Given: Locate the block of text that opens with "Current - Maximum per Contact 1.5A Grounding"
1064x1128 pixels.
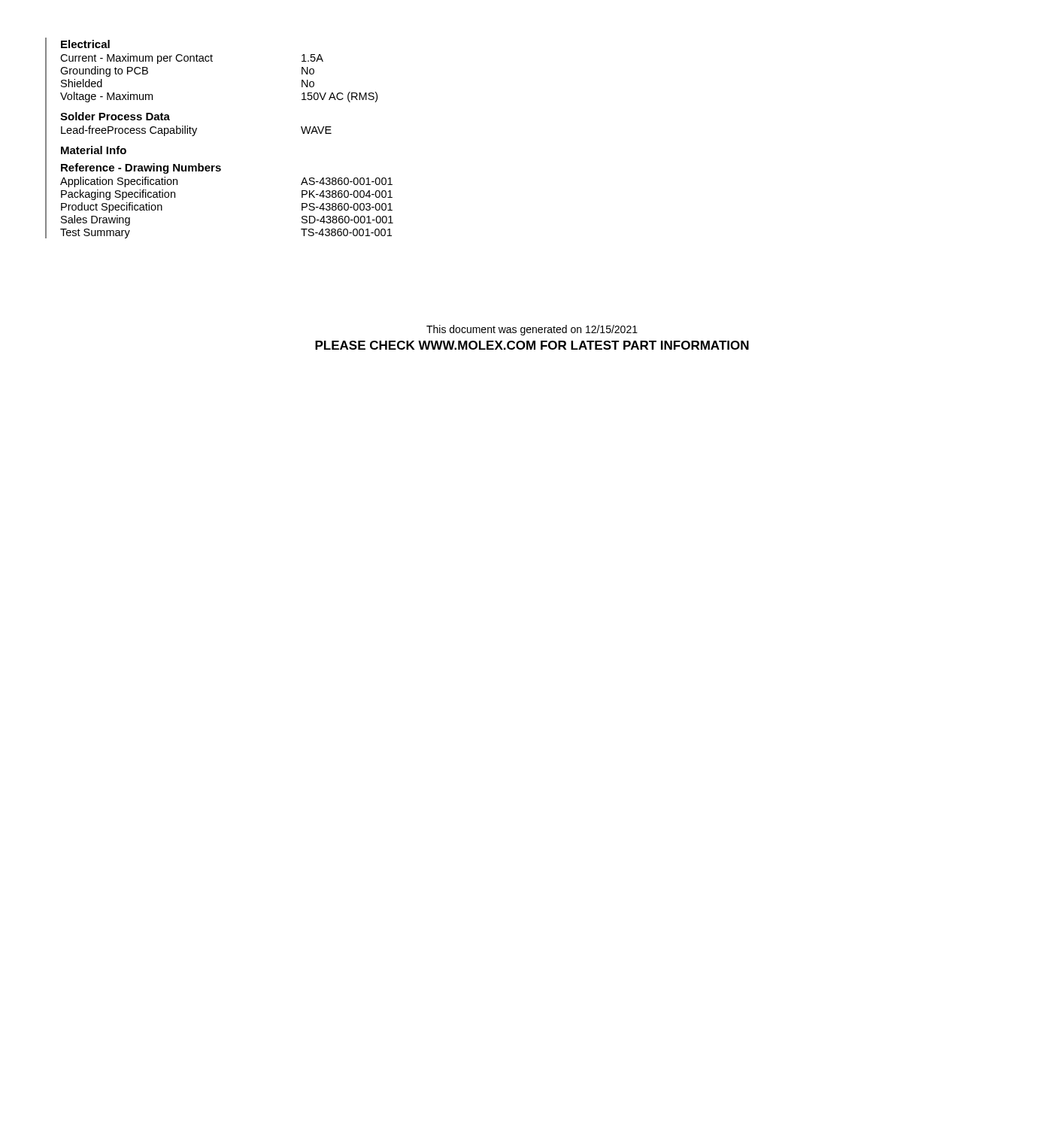Looking at the screenshot, I should [x=192, y=59].
